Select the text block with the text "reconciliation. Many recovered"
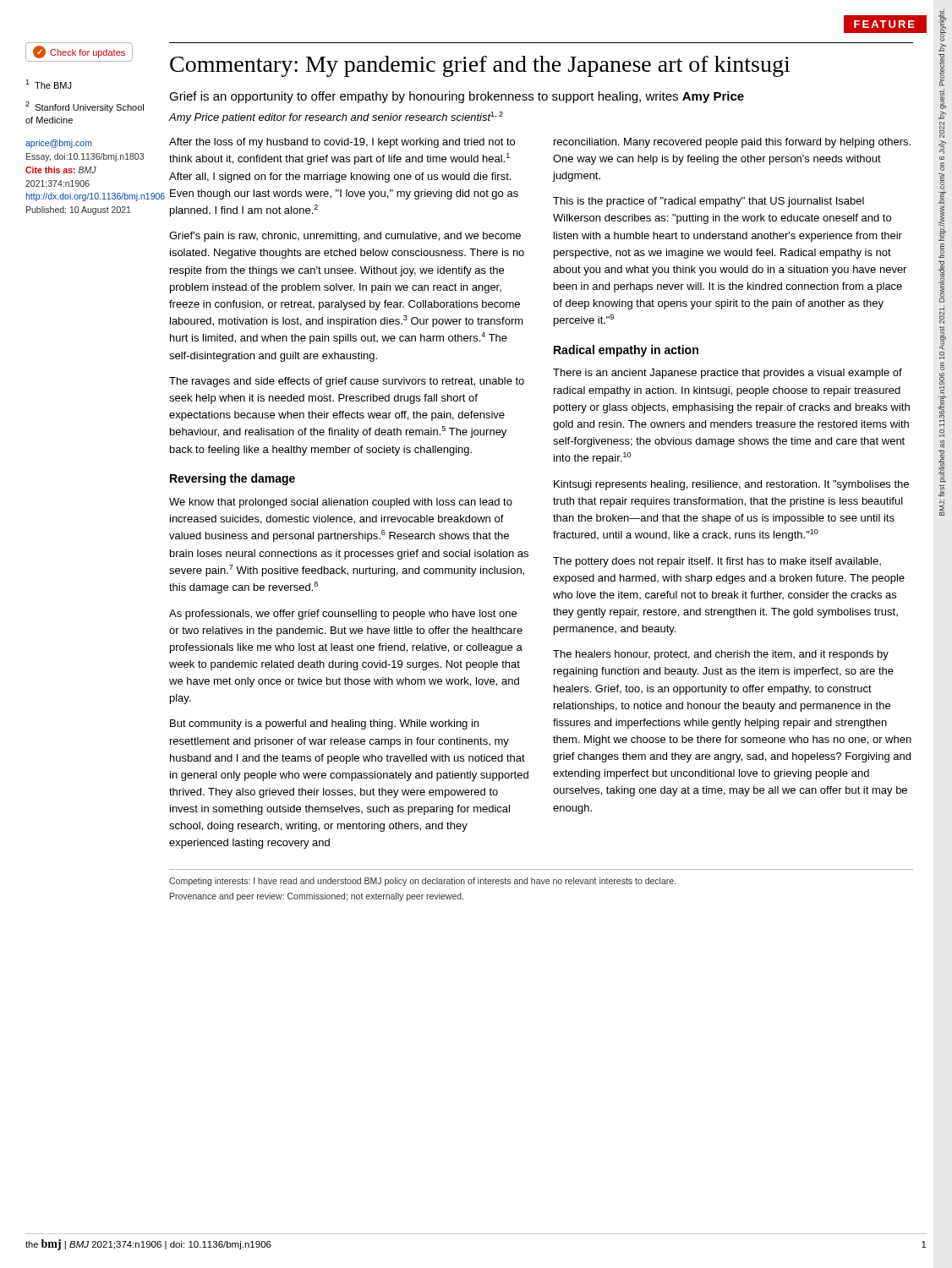 (733, 232)
